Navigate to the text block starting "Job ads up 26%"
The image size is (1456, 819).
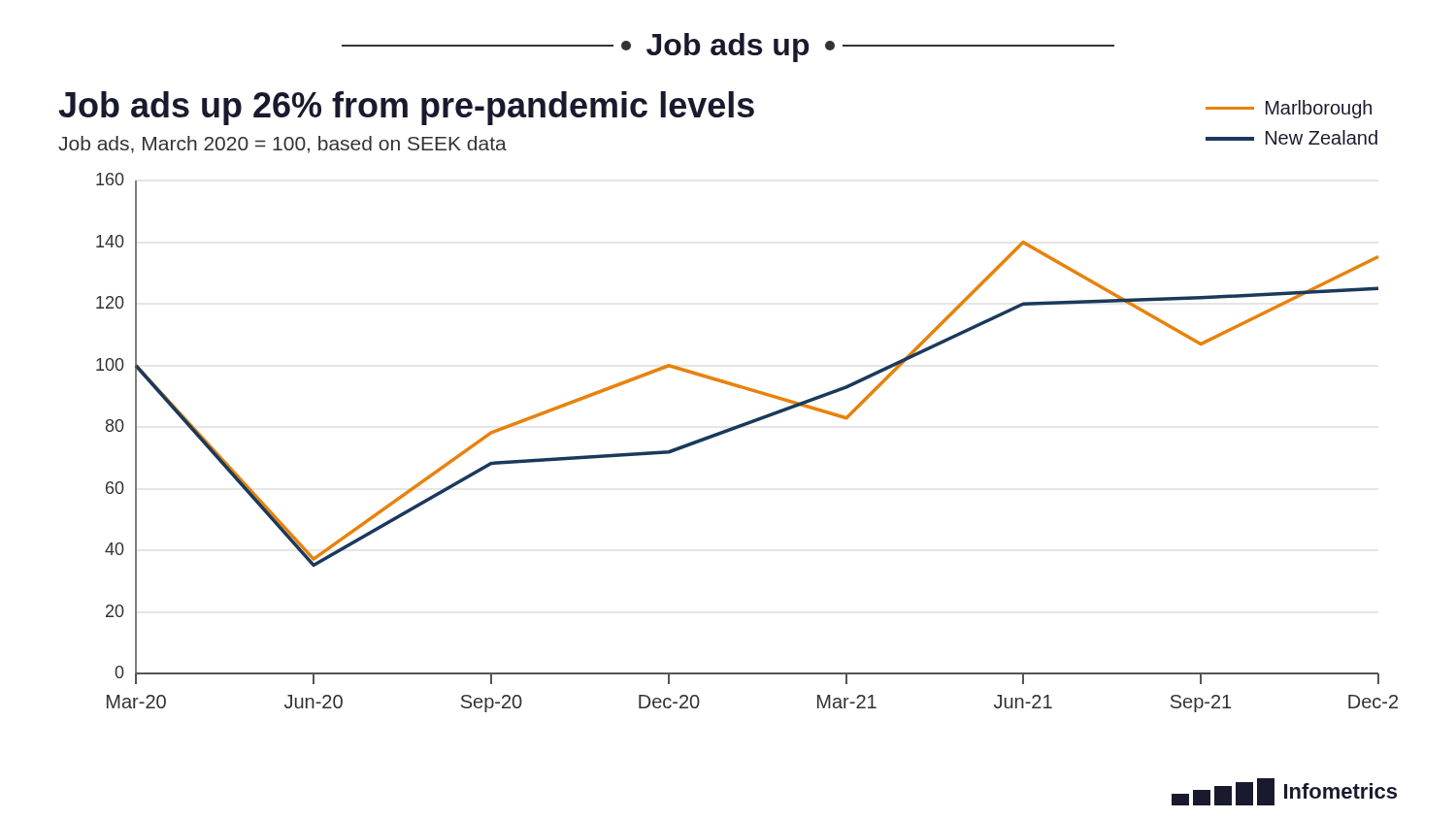coord(407,105)
